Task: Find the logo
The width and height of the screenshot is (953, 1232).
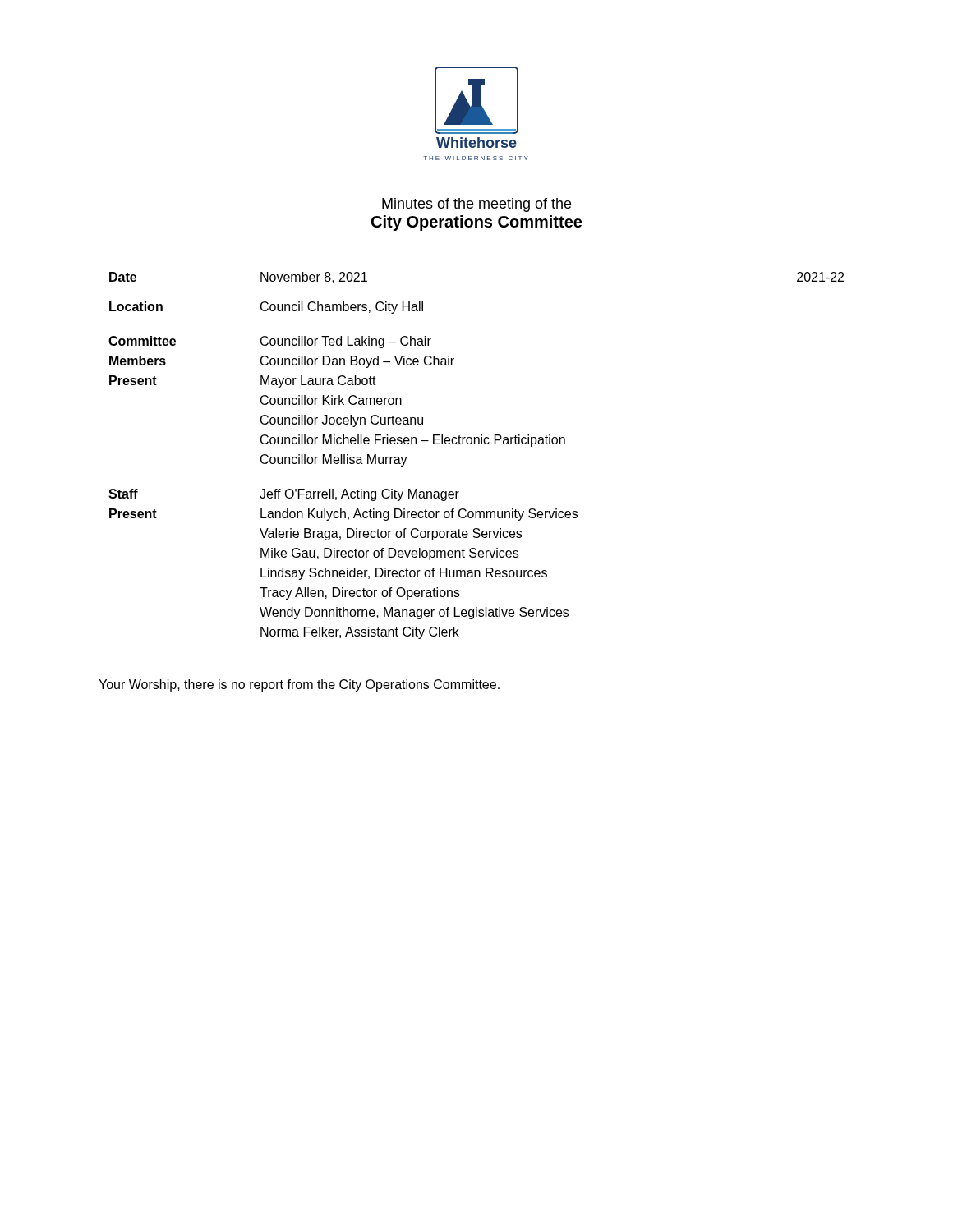Action: (476, 121)
